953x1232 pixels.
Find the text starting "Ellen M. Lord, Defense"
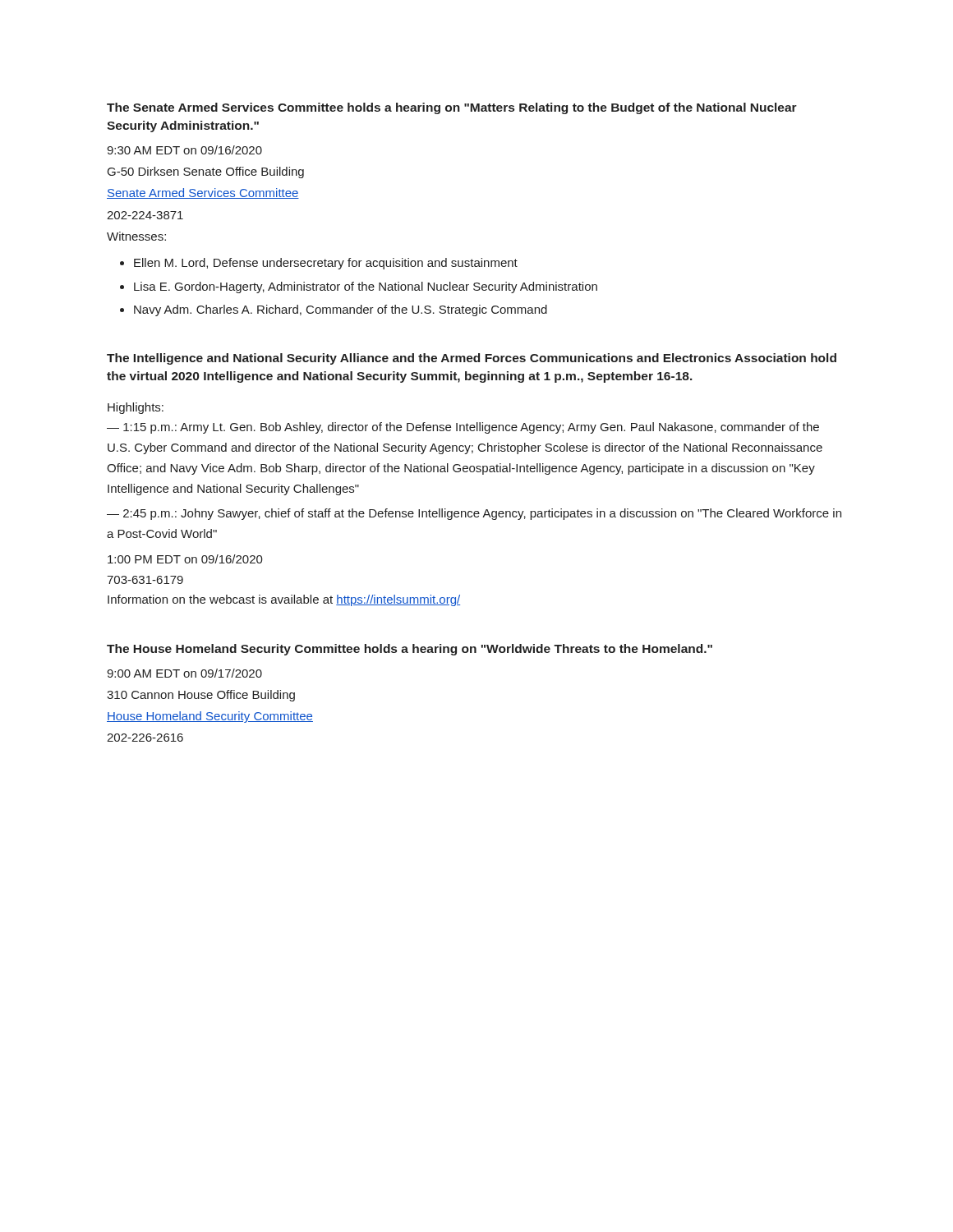325,263
